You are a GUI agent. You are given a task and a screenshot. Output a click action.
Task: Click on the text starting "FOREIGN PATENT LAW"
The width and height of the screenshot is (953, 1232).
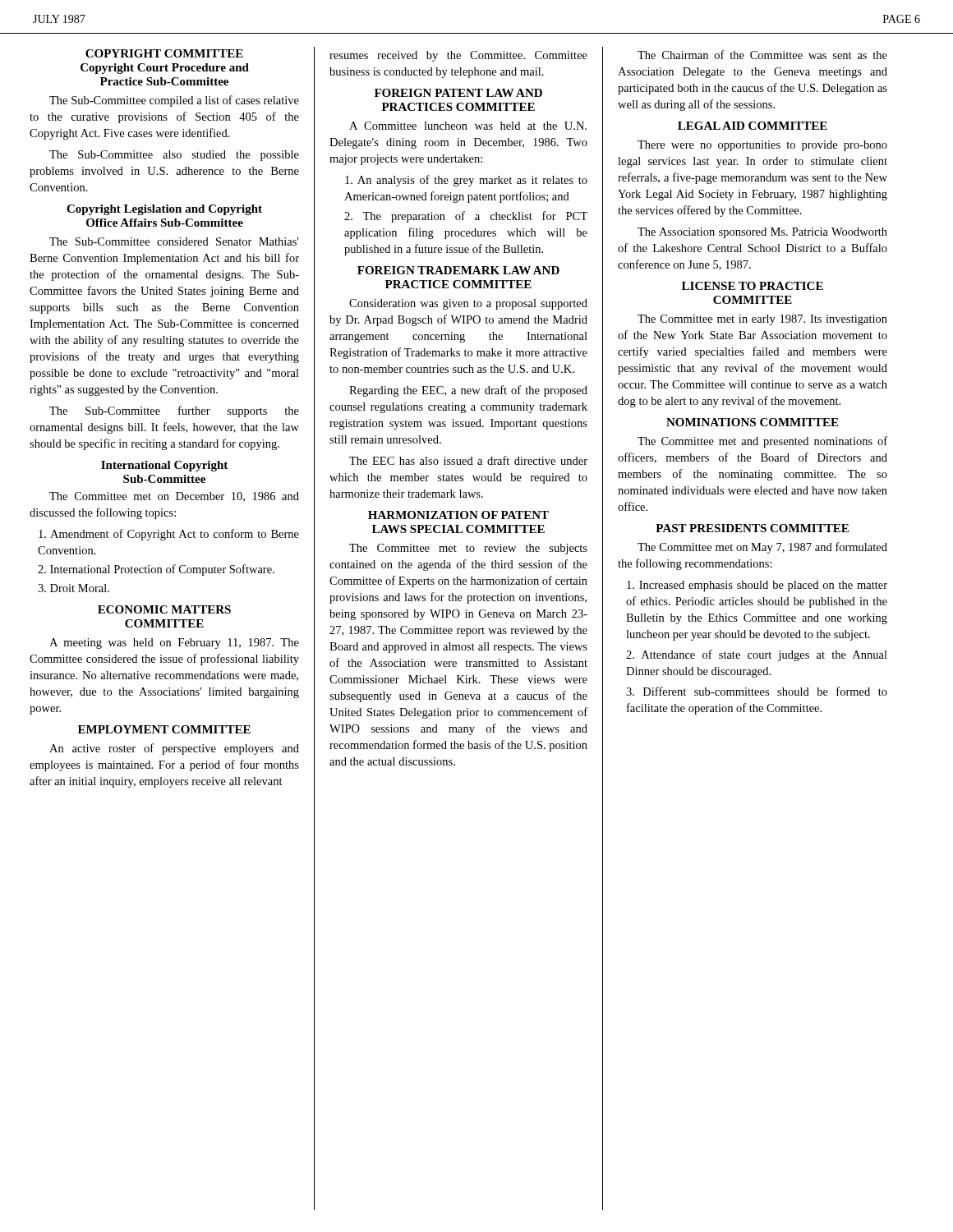[458, 100]
